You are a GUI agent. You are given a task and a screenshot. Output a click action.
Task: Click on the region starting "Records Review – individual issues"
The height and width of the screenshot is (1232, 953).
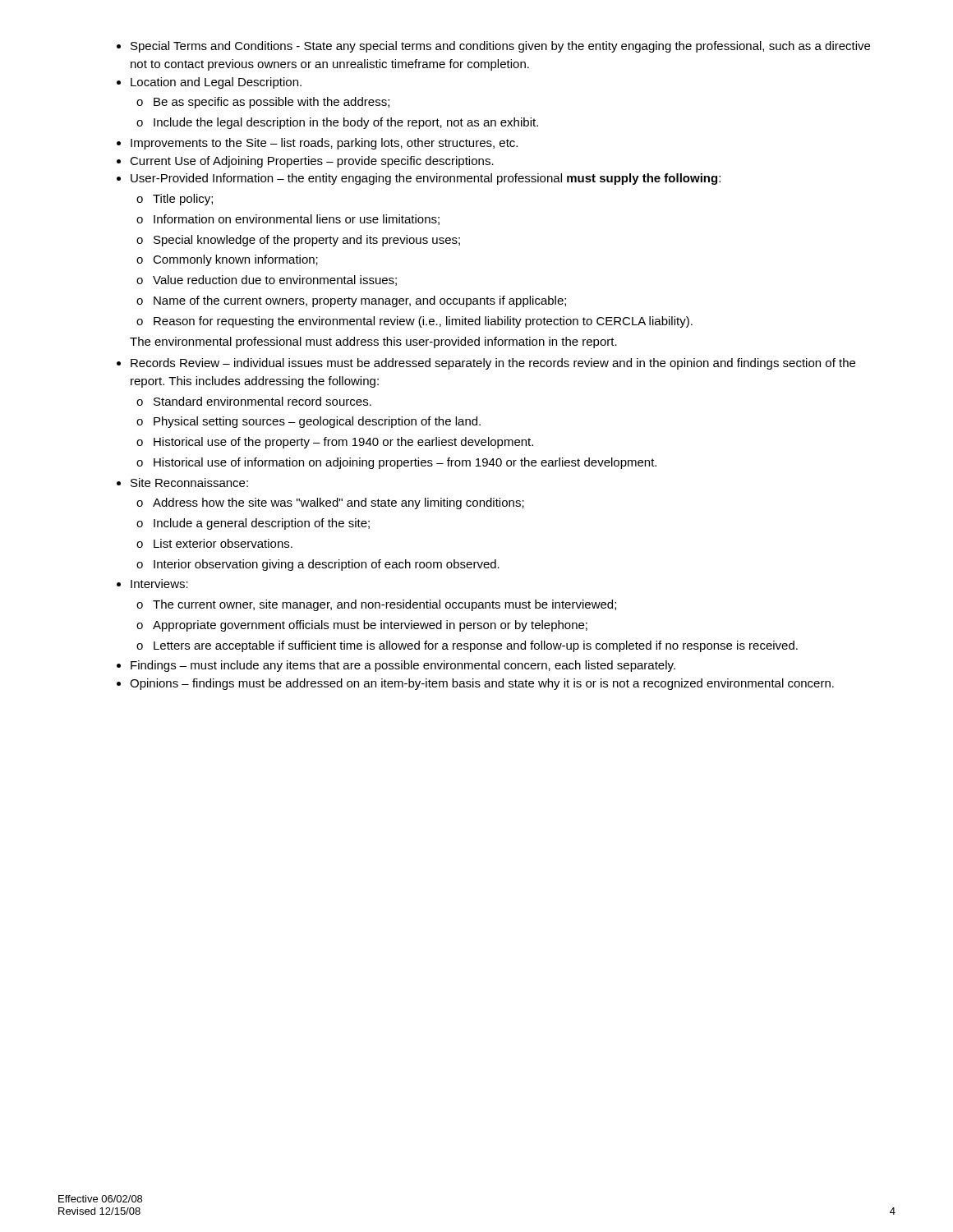coord(493,364)
